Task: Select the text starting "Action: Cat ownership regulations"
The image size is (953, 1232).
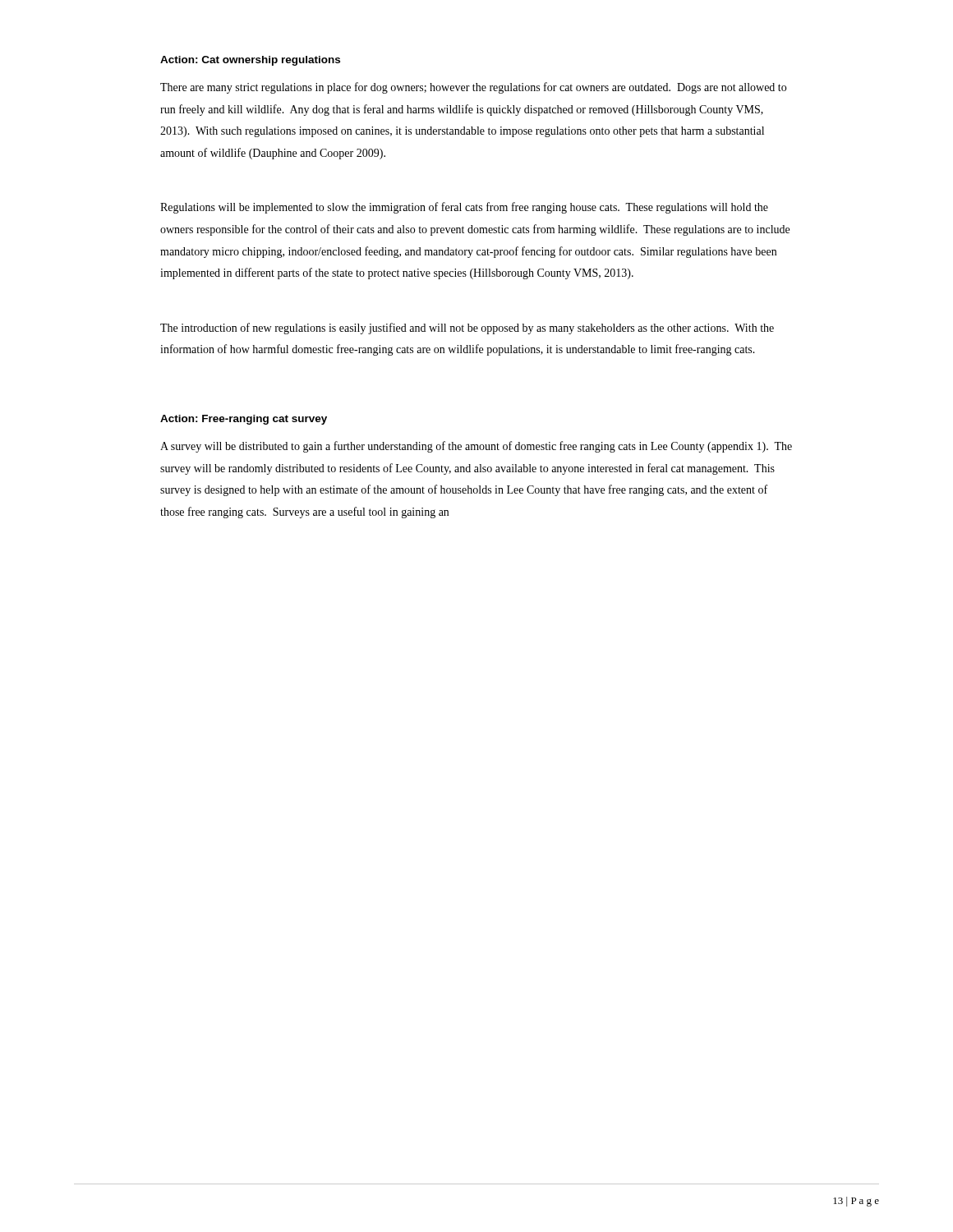Action: 250,60
